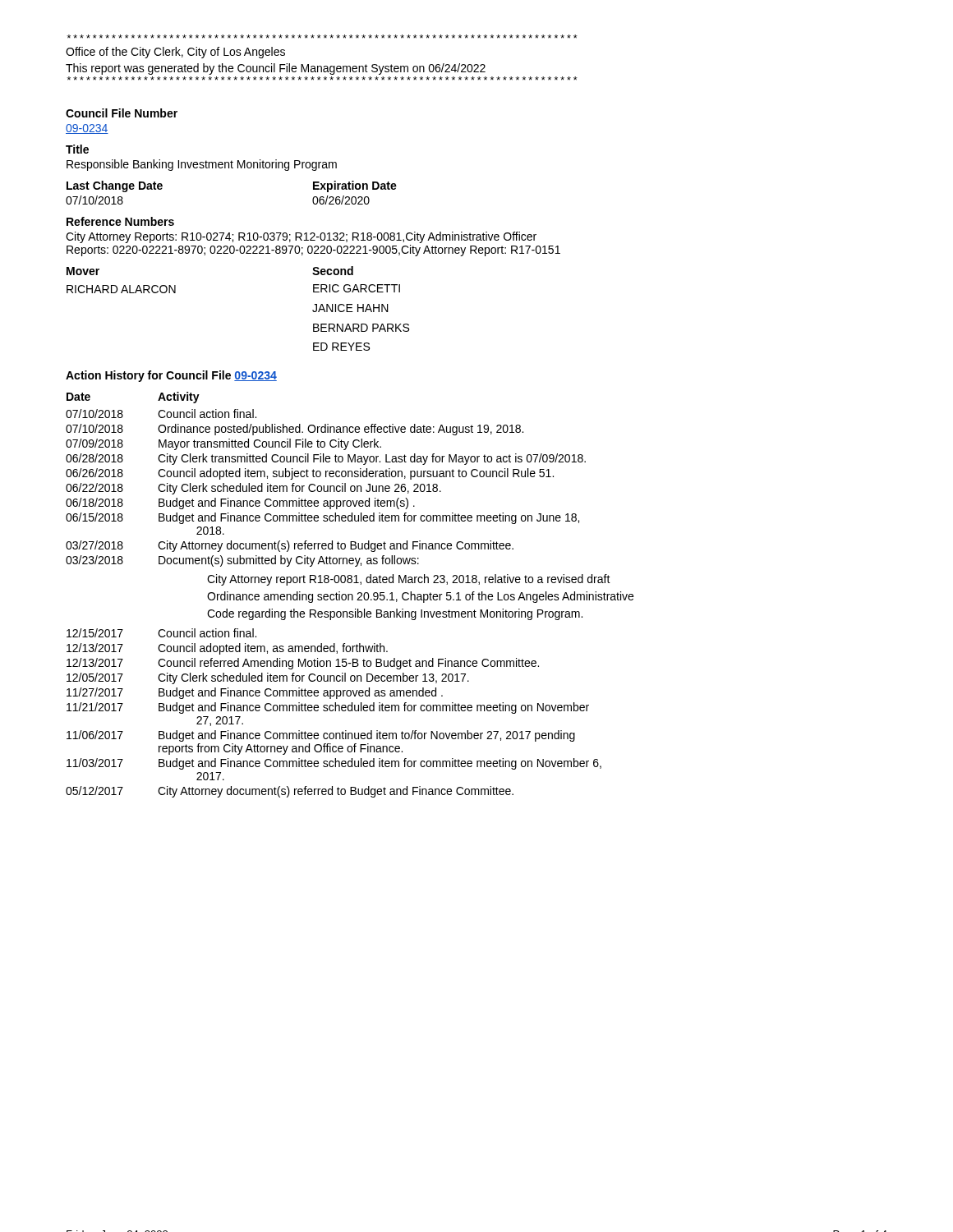Select the text block that says "City Attorney Reports: R10-0274; R10-0379; R12-0132; R18-0081,City Administrative"
This screenshot has height=1232, width=953.
(x=313, y=243)
